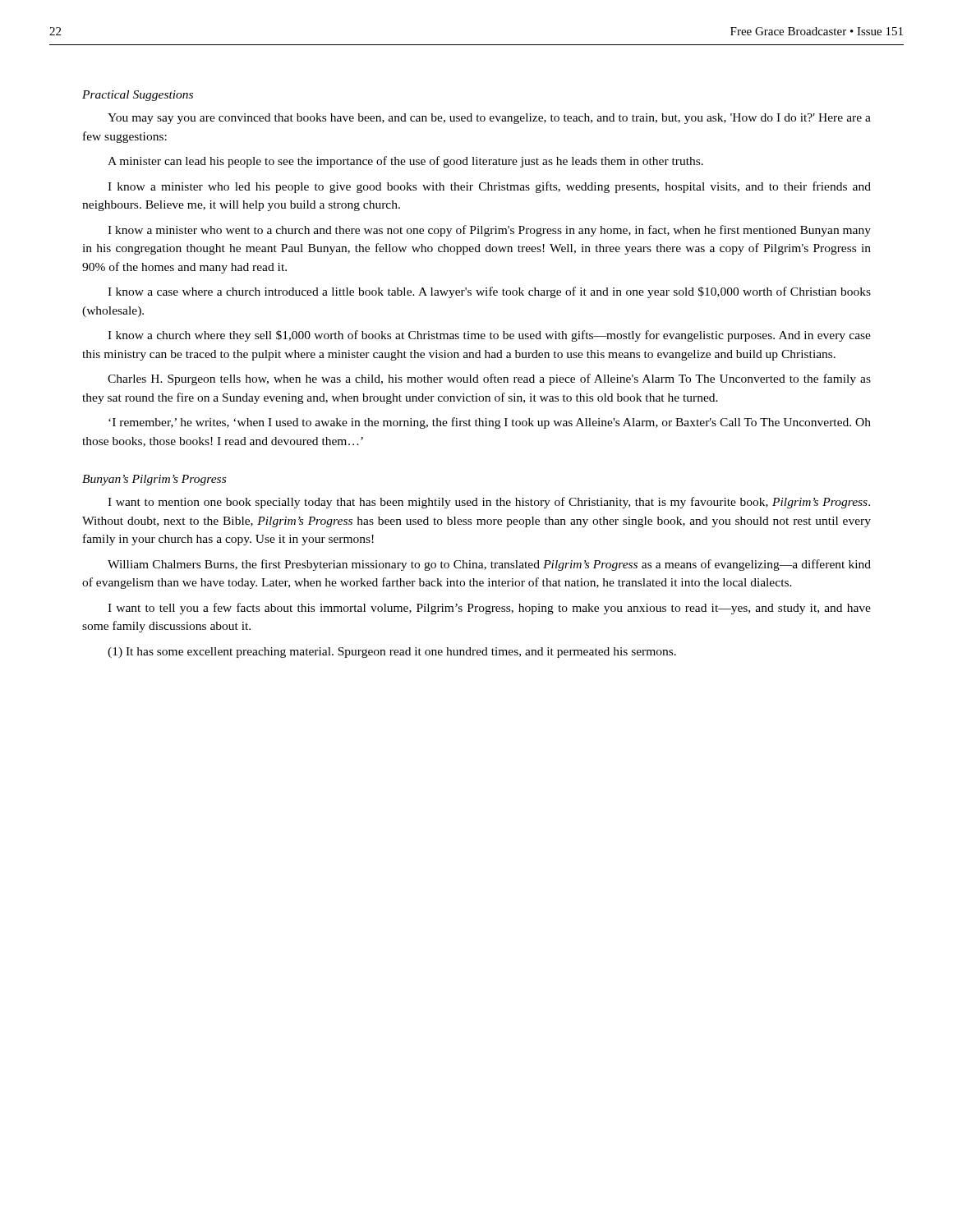Locate the passage starting "Charles H. Spurgeon"
953x1232 pixels.
point(476,388)
